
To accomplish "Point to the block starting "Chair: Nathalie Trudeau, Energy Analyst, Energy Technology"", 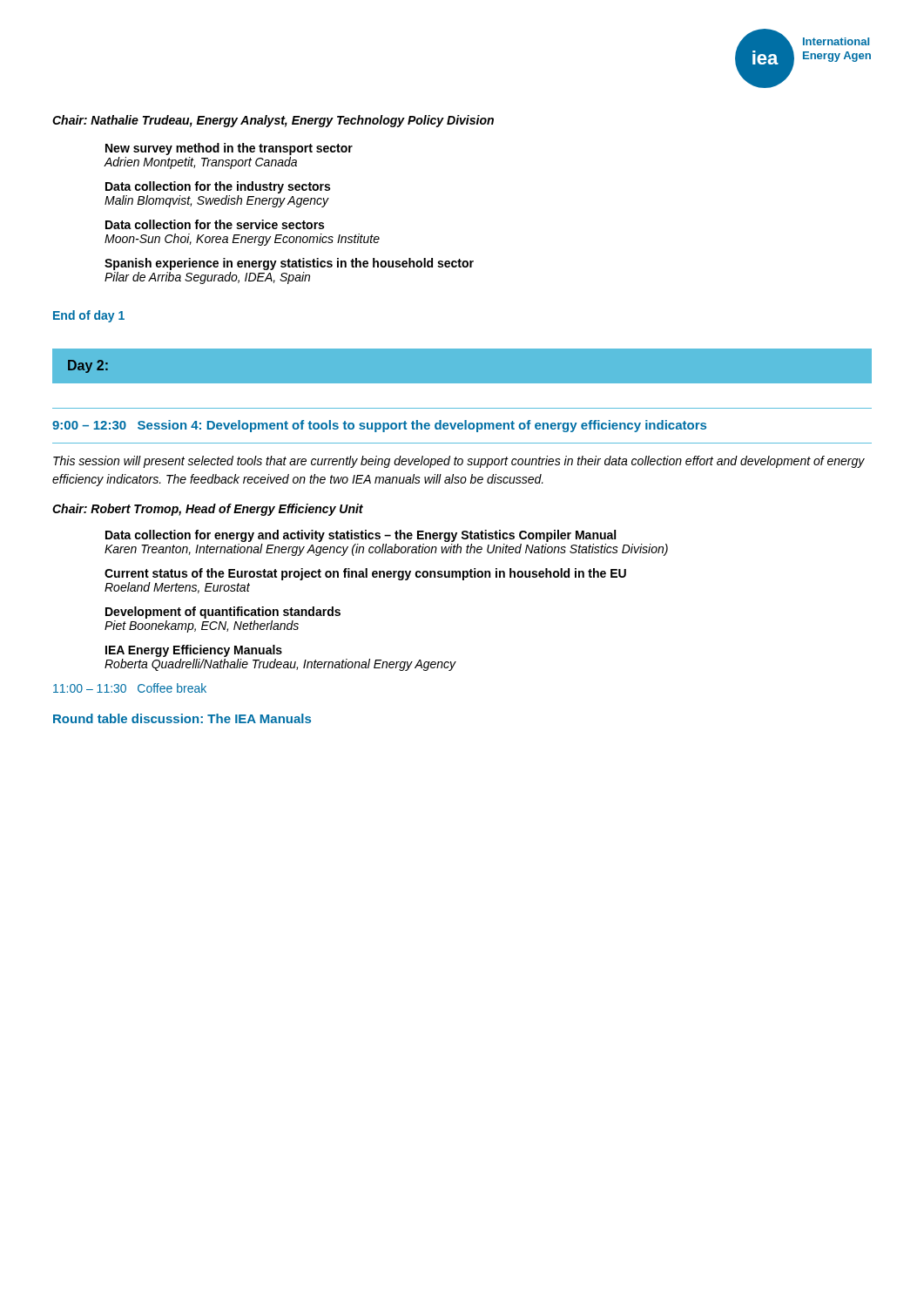I will (273, 120).
